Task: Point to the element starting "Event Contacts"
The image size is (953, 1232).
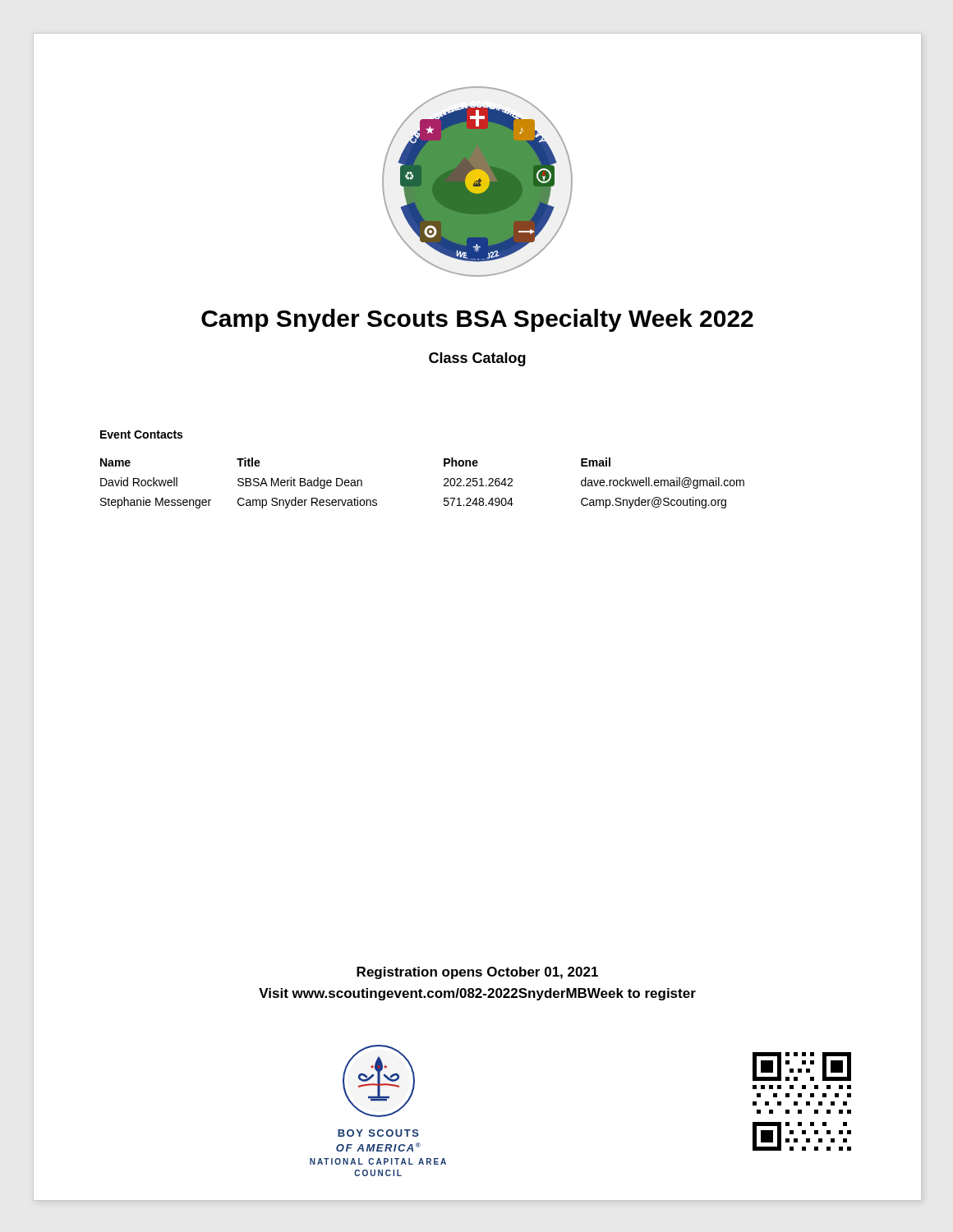Action: coord(141,434)
